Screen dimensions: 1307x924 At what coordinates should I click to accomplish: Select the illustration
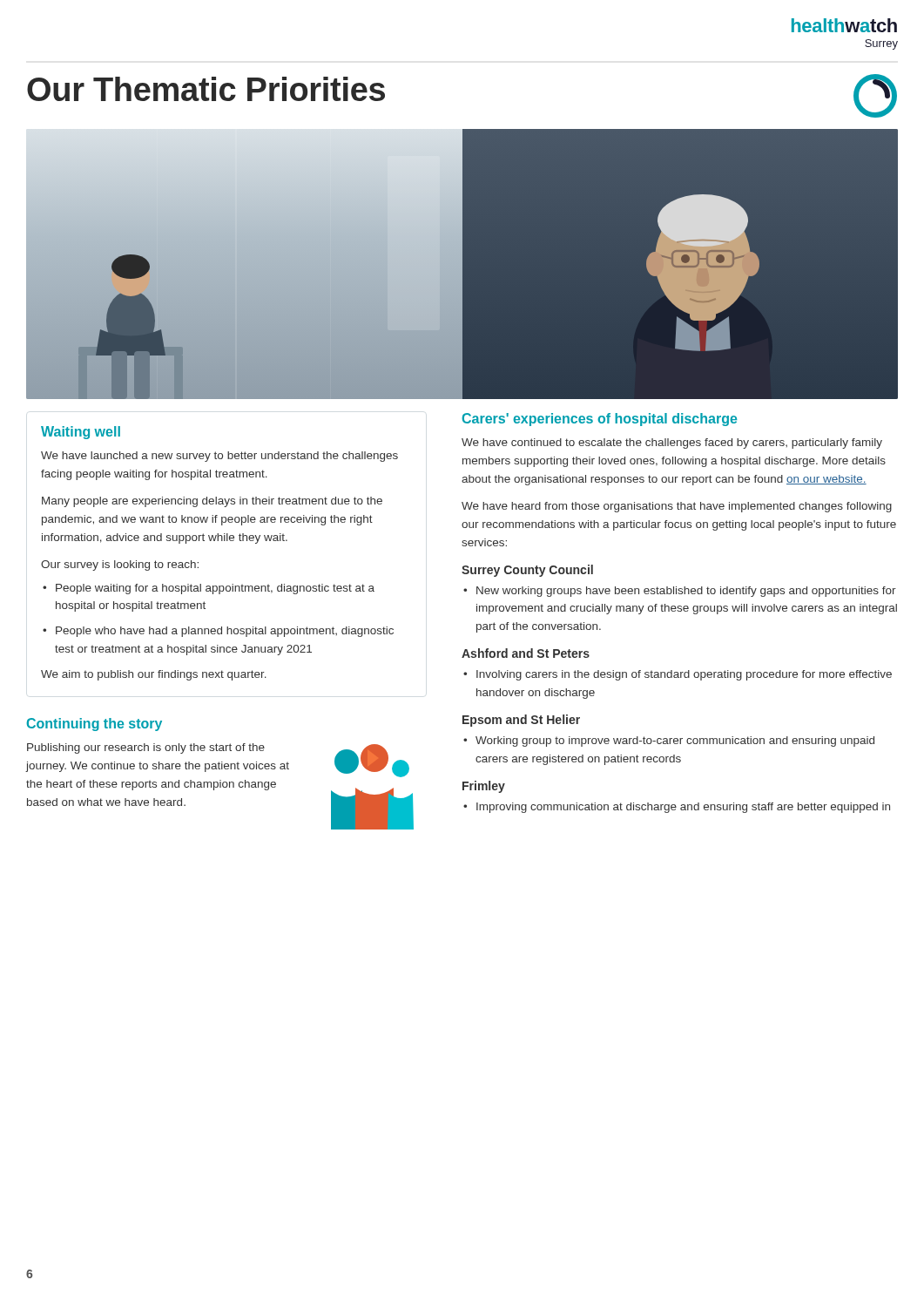pos(374,788)
